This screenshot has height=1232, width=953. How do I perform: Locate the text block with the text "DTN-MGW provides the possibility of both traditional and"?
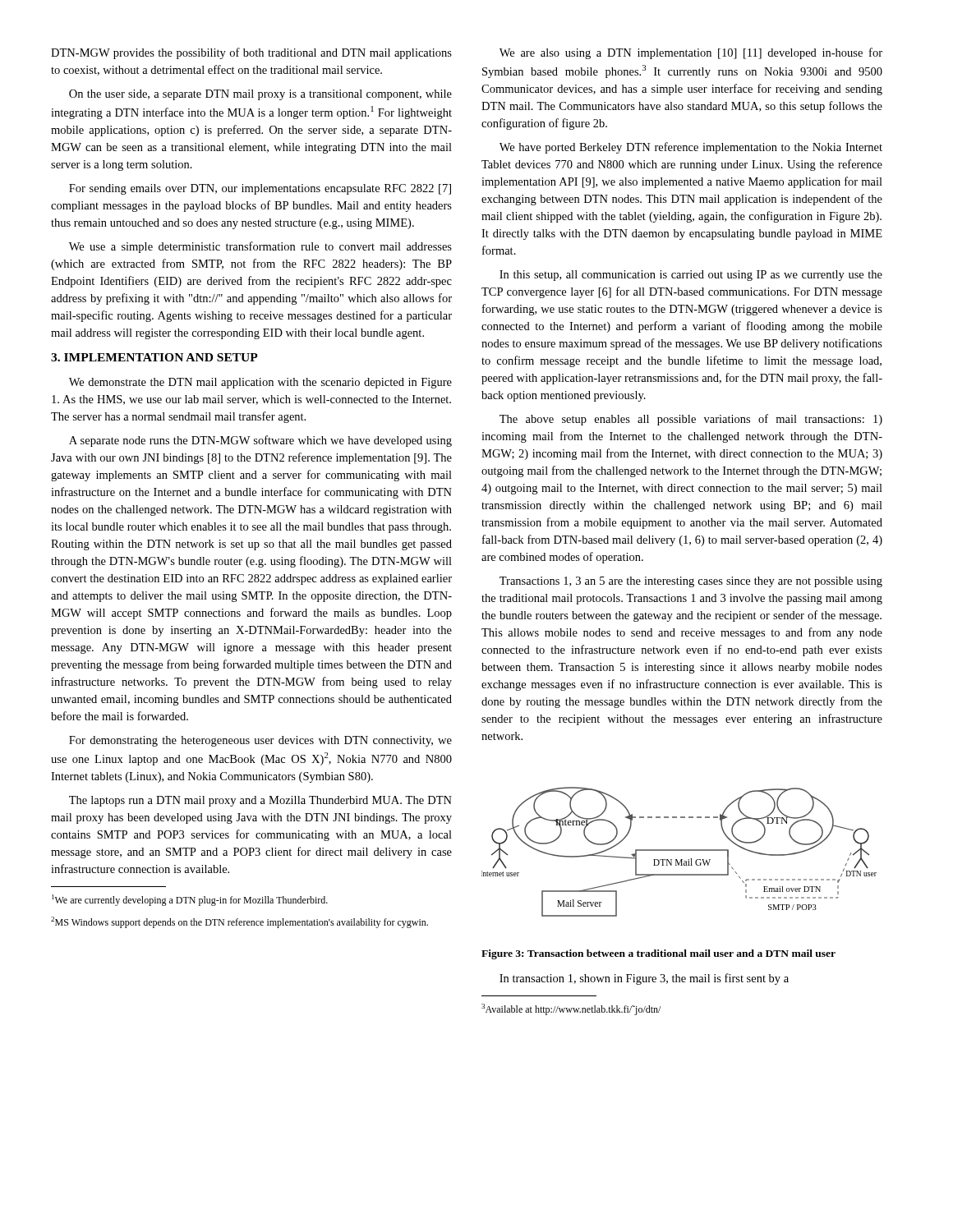click(251, 62)
